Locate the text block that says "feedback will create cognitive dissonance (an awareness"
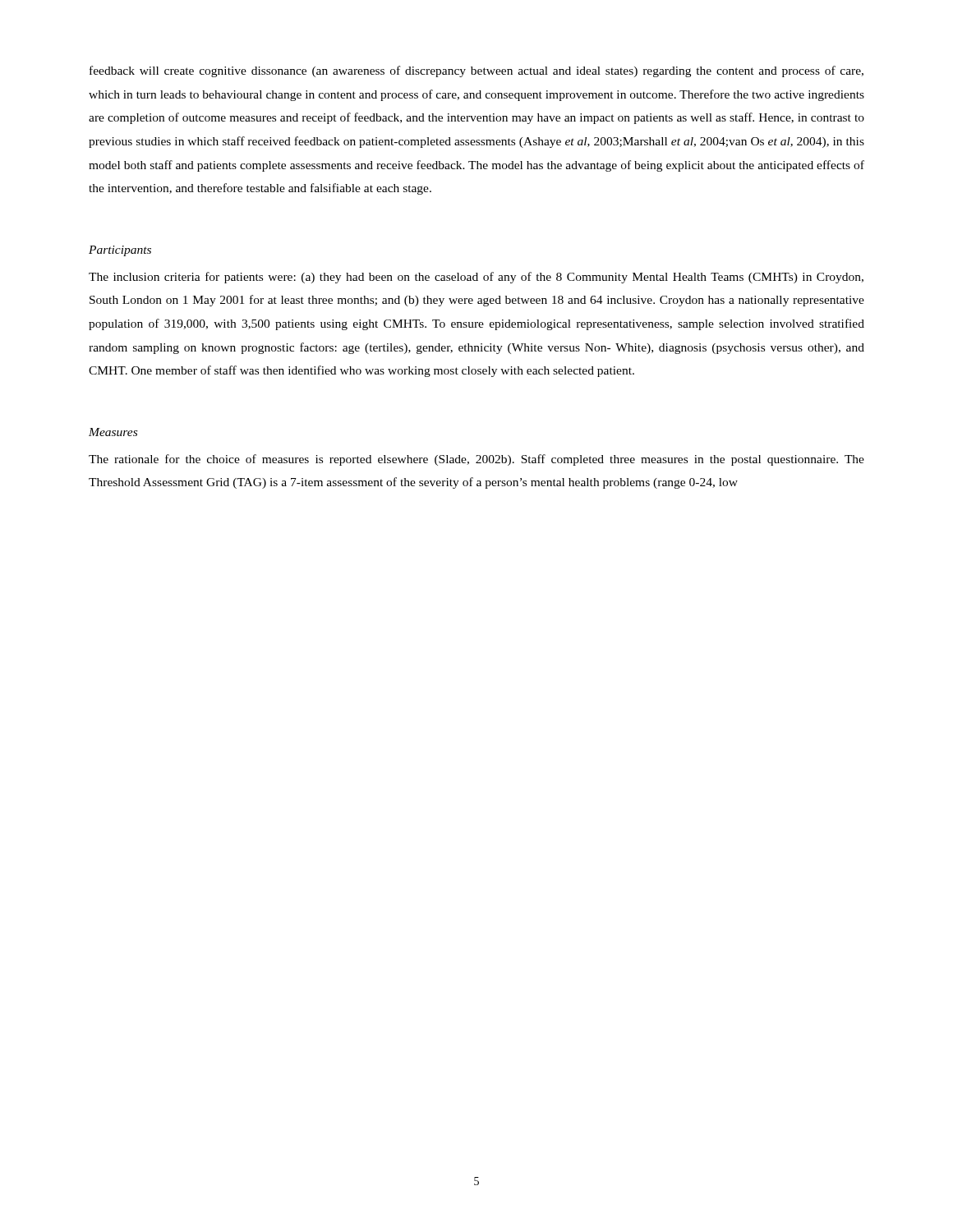This screenshot has width=953, height=1232. coord(476,129)
